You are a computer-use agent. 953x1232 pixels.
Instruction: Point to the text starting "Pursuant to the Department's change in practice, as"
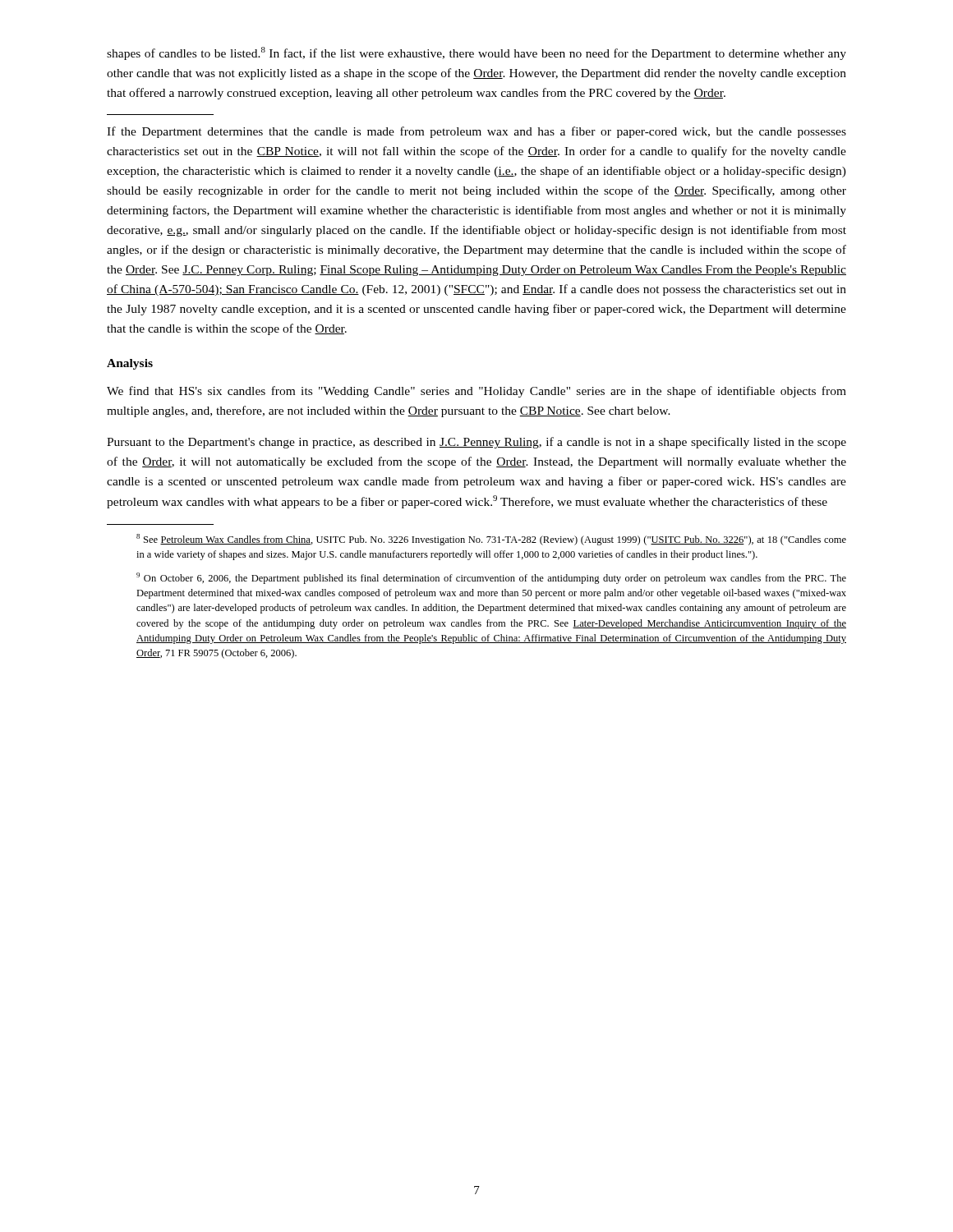(x=476, y=472)
